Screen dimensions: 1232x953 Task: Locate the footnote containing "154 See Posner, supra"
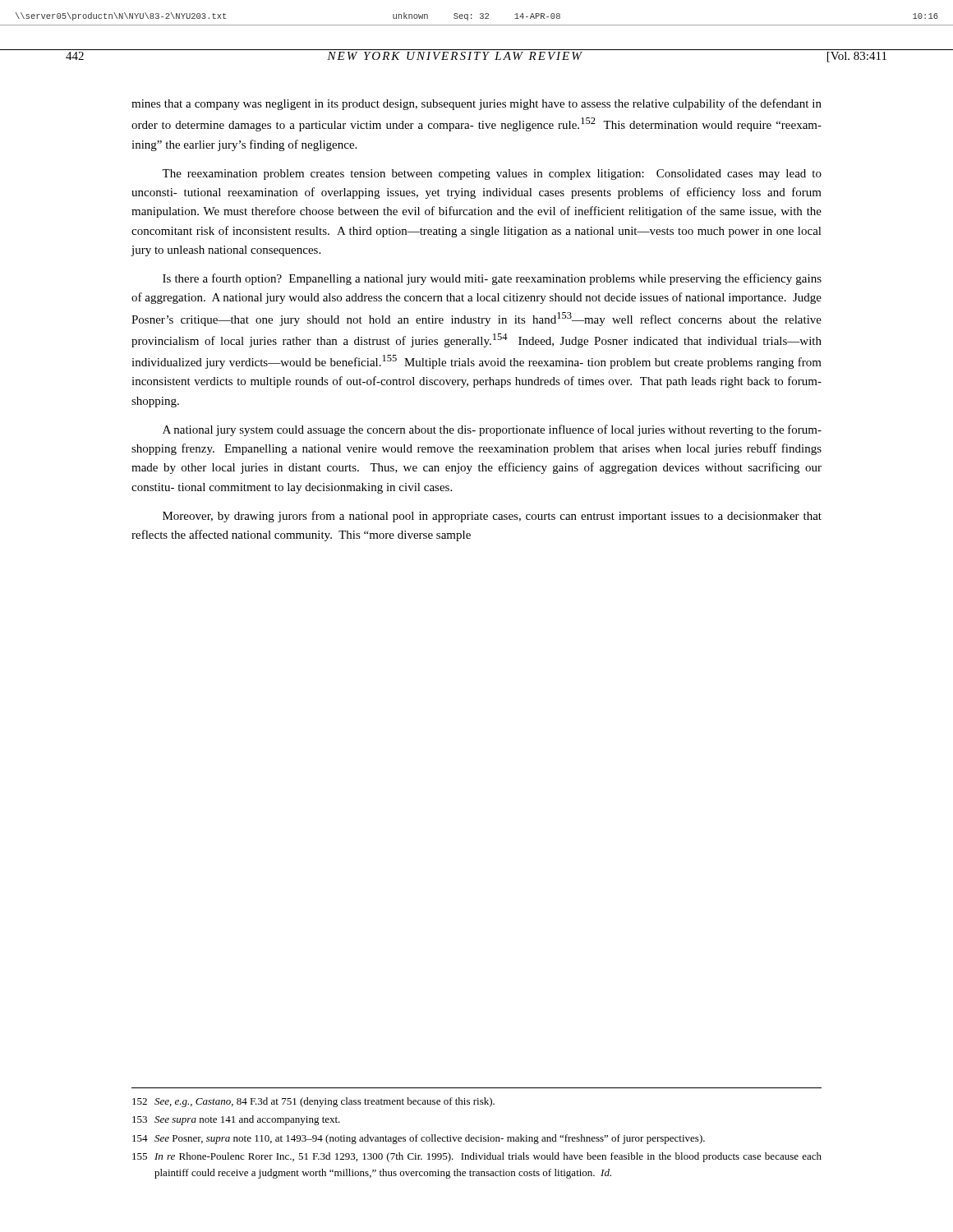[476, 1138]
